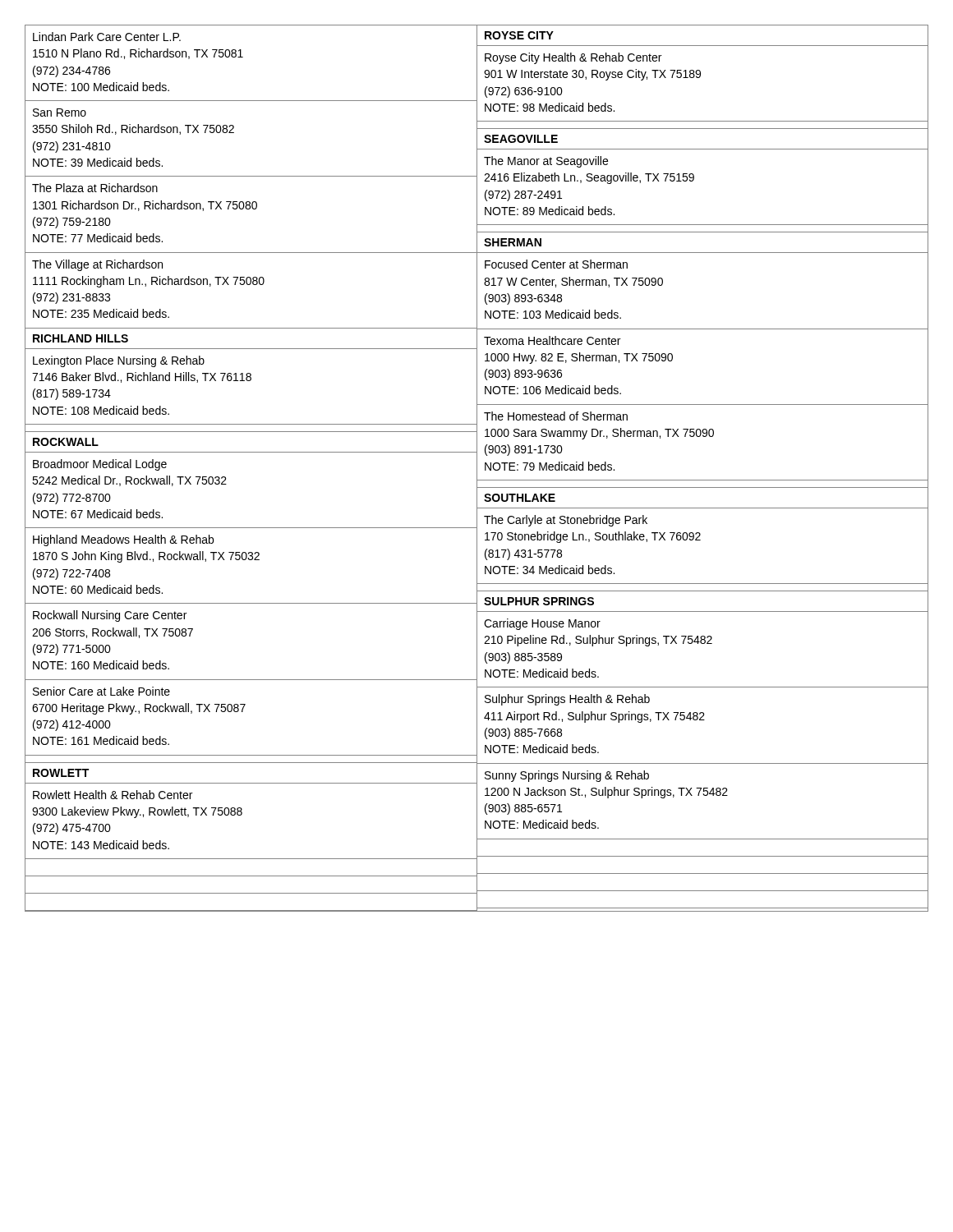The height and width of the screenshot is (1232, 953).
Task: Locate the text block that reads "Rockwall Nursing Care Center 206 Storrs, Rockwall, TX"
Action: pyautogui.click(x=110, y=616)
